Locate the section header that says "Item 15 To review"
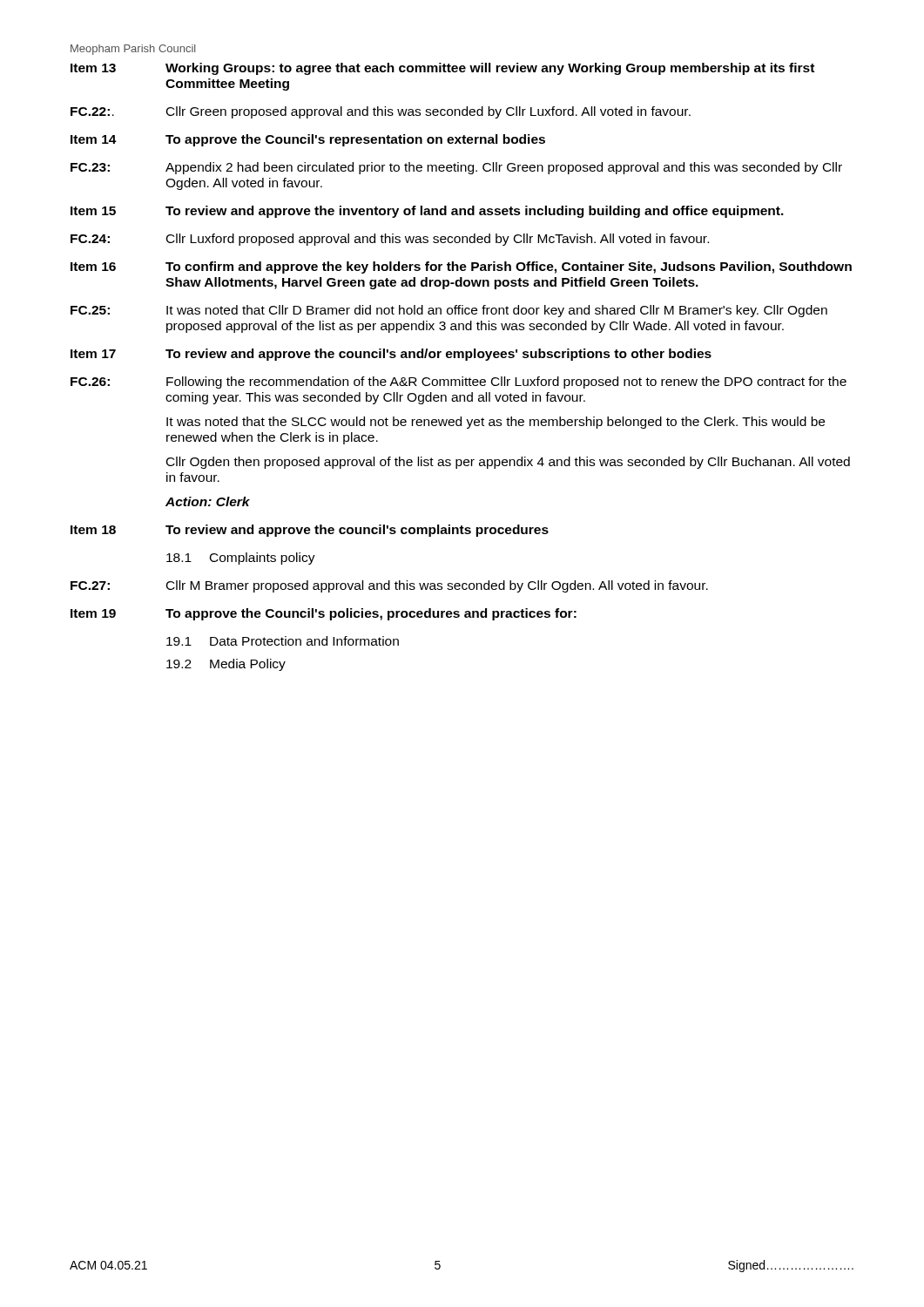Viewport: 924px width, 1307px height. tap(462, 211)
